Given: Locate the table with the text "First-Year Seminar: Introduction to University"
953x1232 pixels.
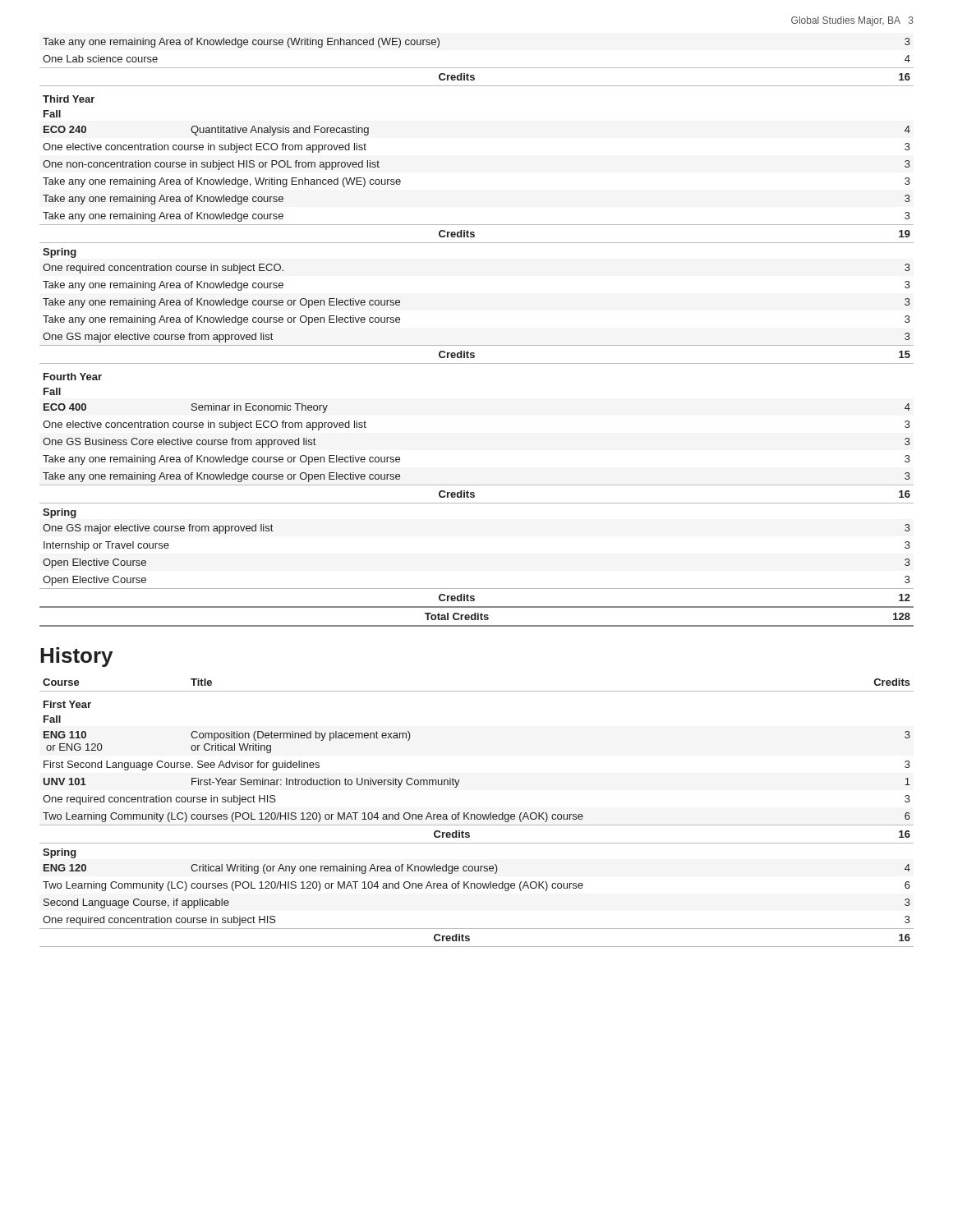Looking at the screenshot, I should coord(476,810).
